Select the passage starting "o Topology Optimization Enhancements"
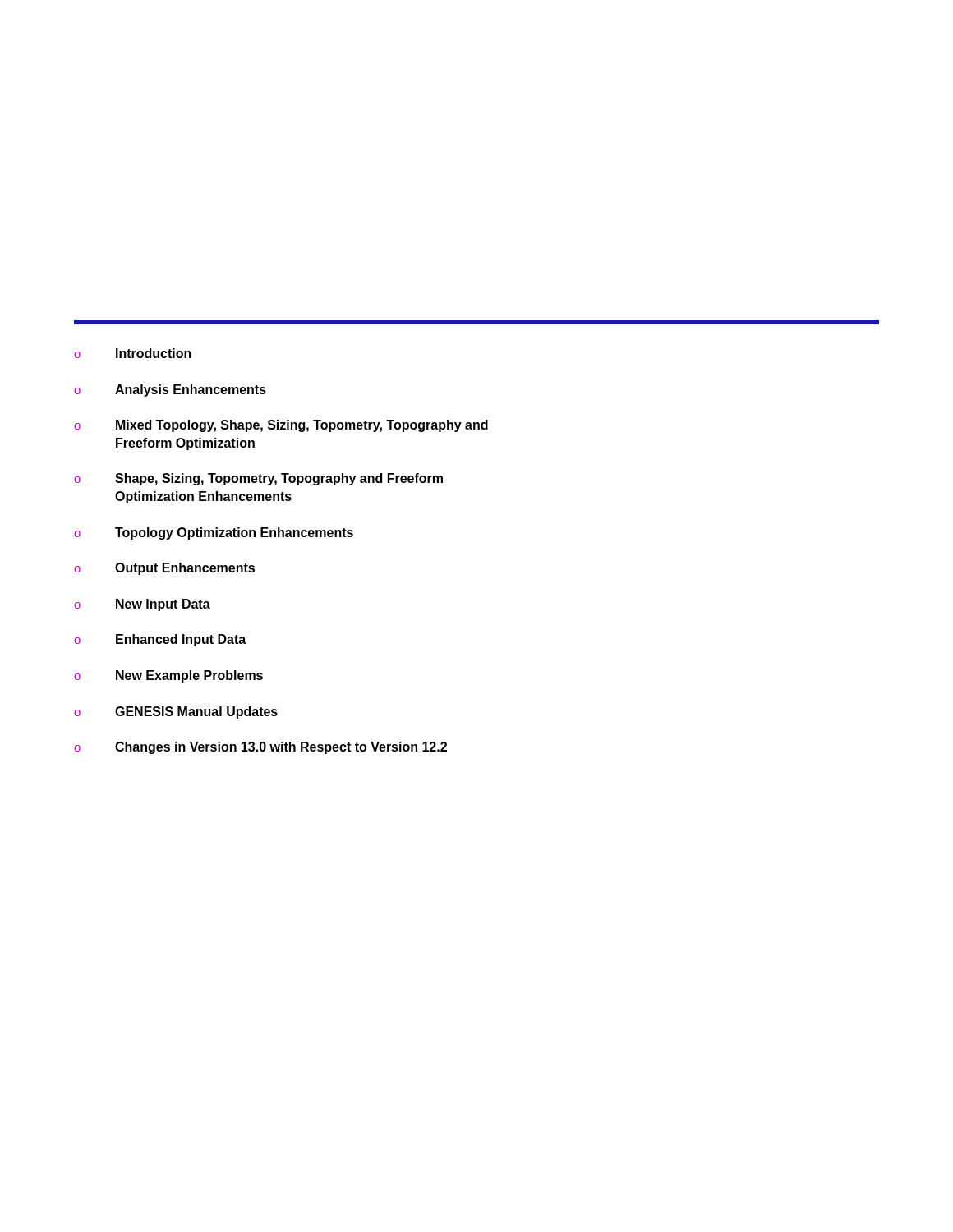 [x=214, y=532]
